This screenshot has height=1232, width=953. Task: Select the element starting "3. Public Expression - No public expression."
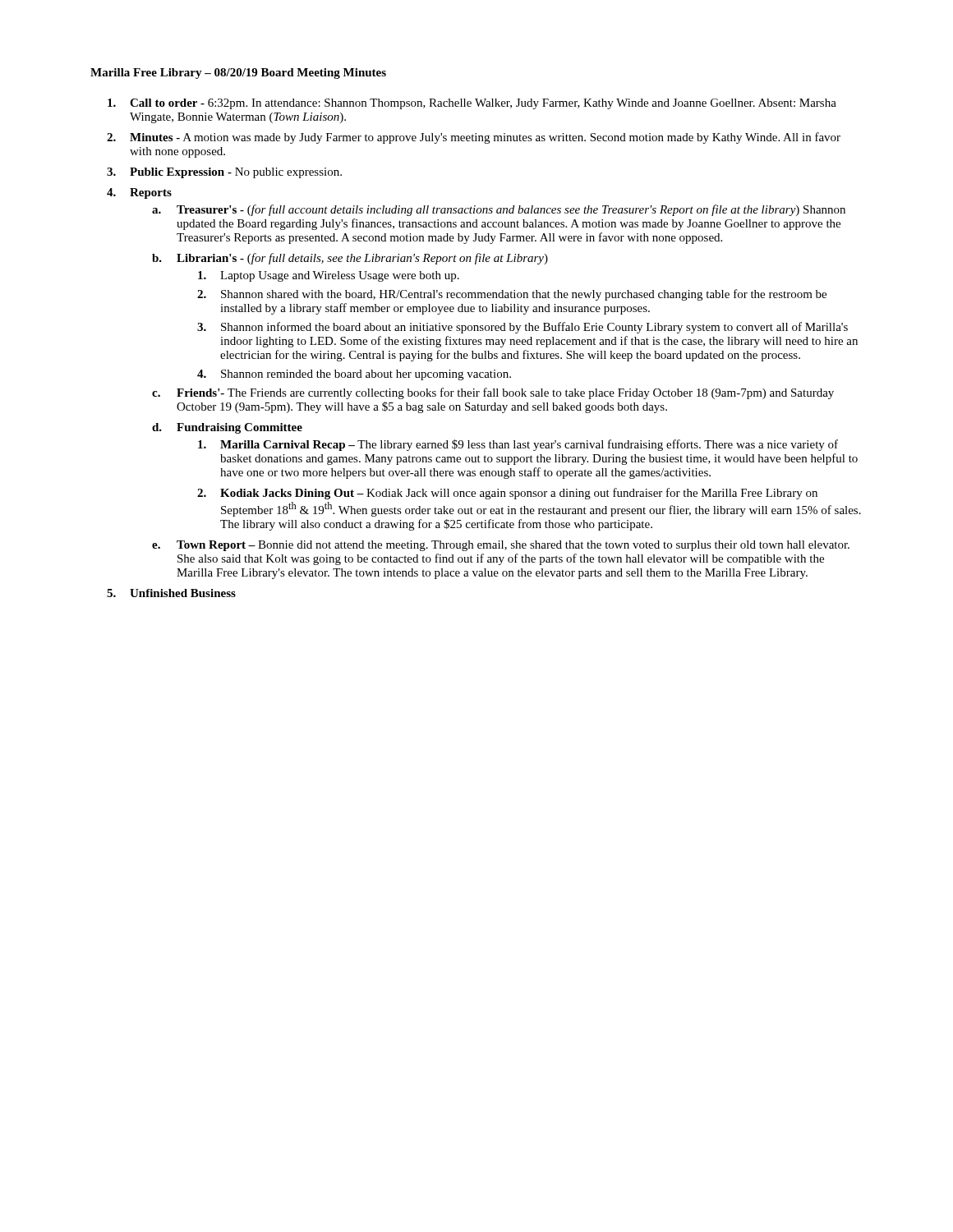pos(225,172)
